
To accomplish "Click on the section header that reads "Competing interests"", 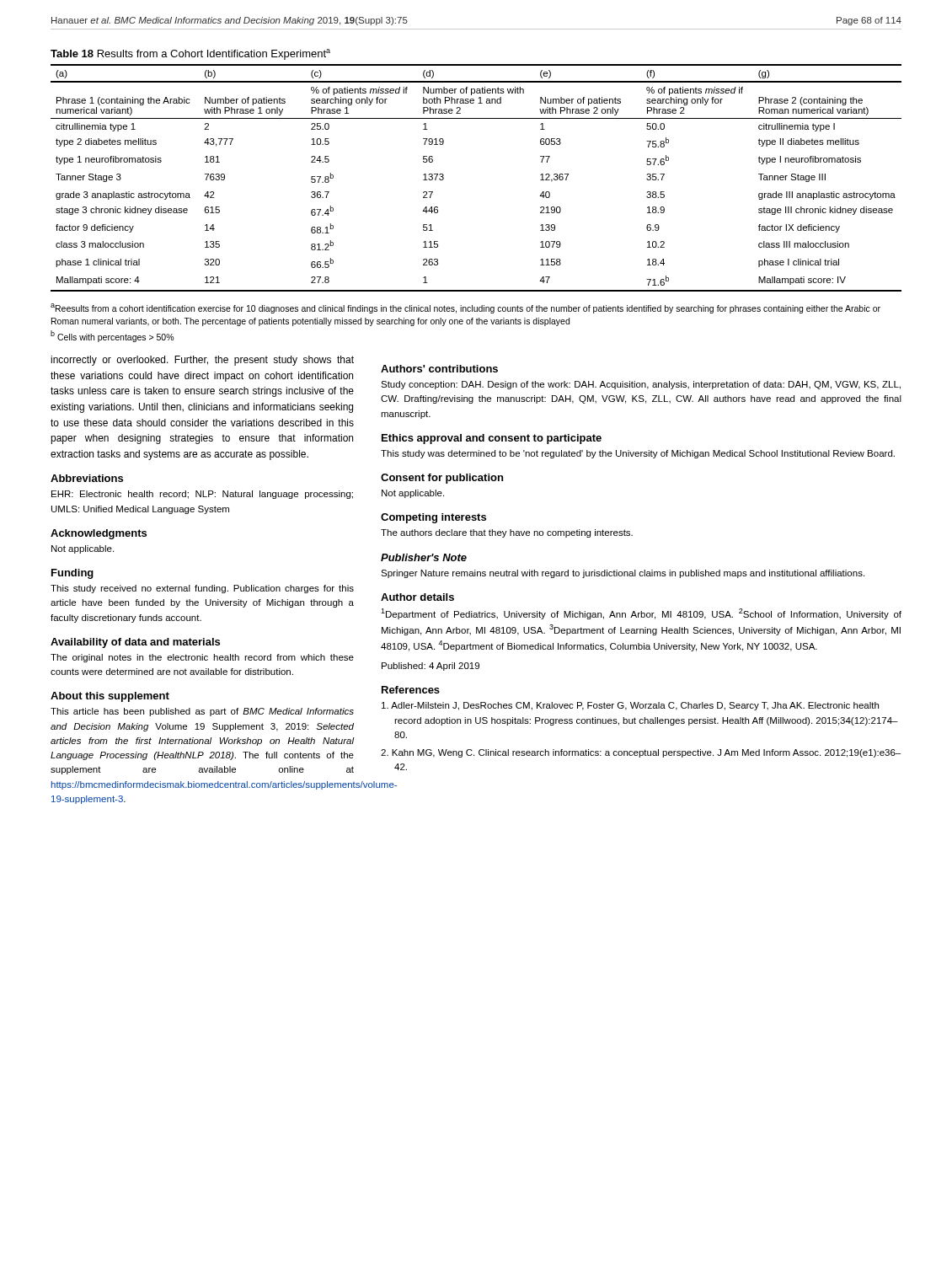I will 434,517.
